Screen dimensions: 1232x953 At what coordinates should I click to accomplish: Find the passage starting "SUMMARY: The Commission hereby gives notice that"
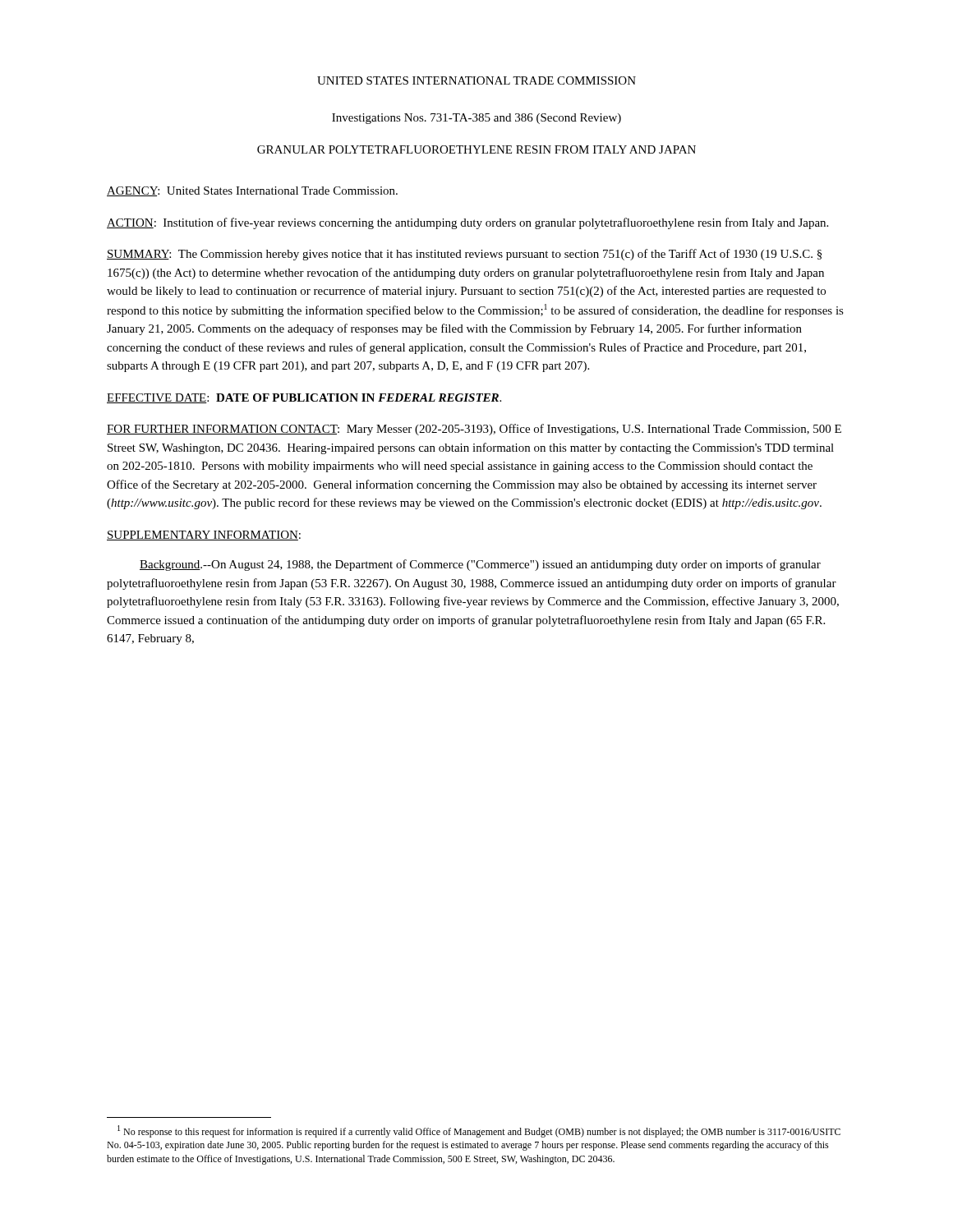pyautogui.click(x=476, y=310)
